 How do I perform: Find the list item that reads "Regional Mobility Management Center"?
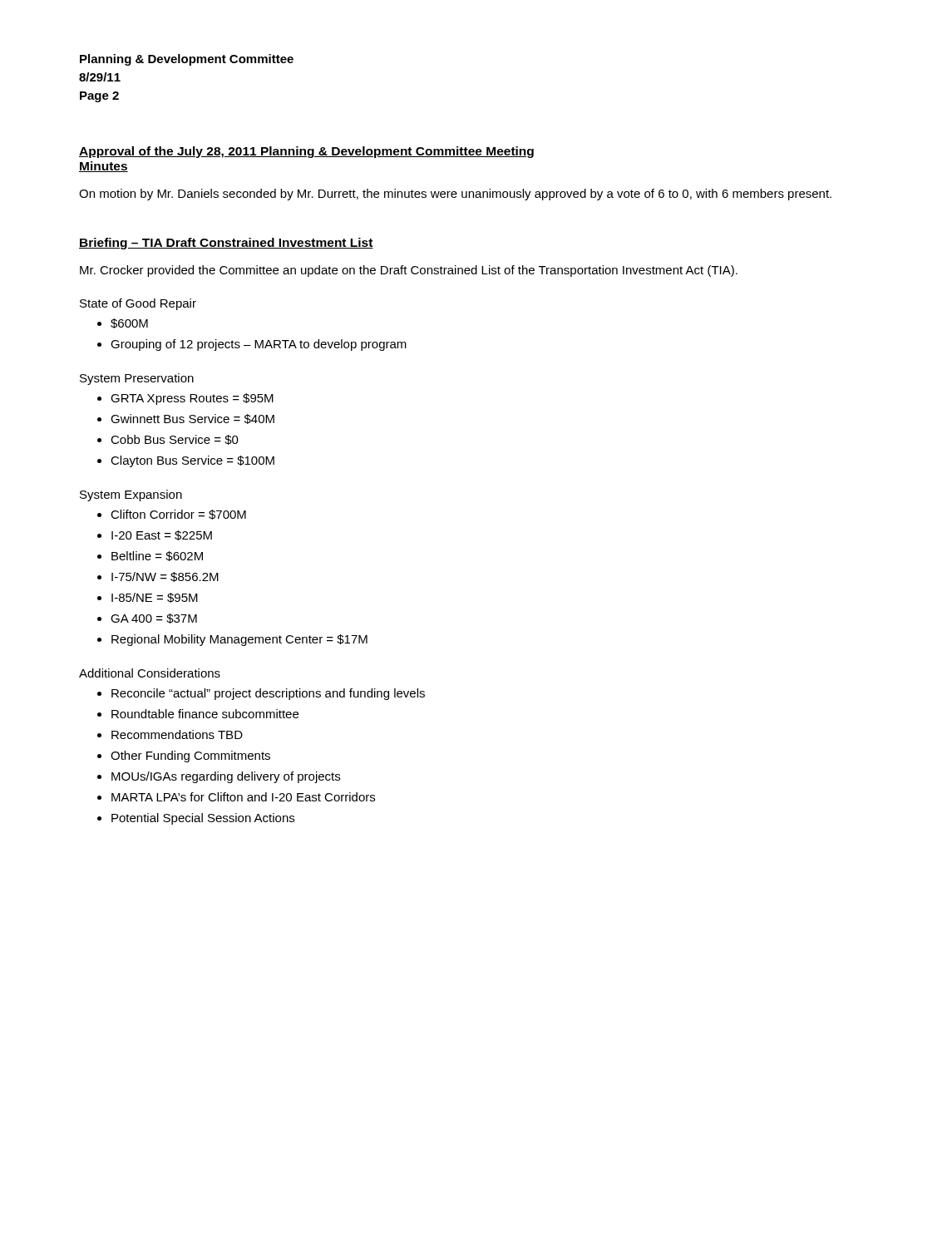(x=239, y=639)
